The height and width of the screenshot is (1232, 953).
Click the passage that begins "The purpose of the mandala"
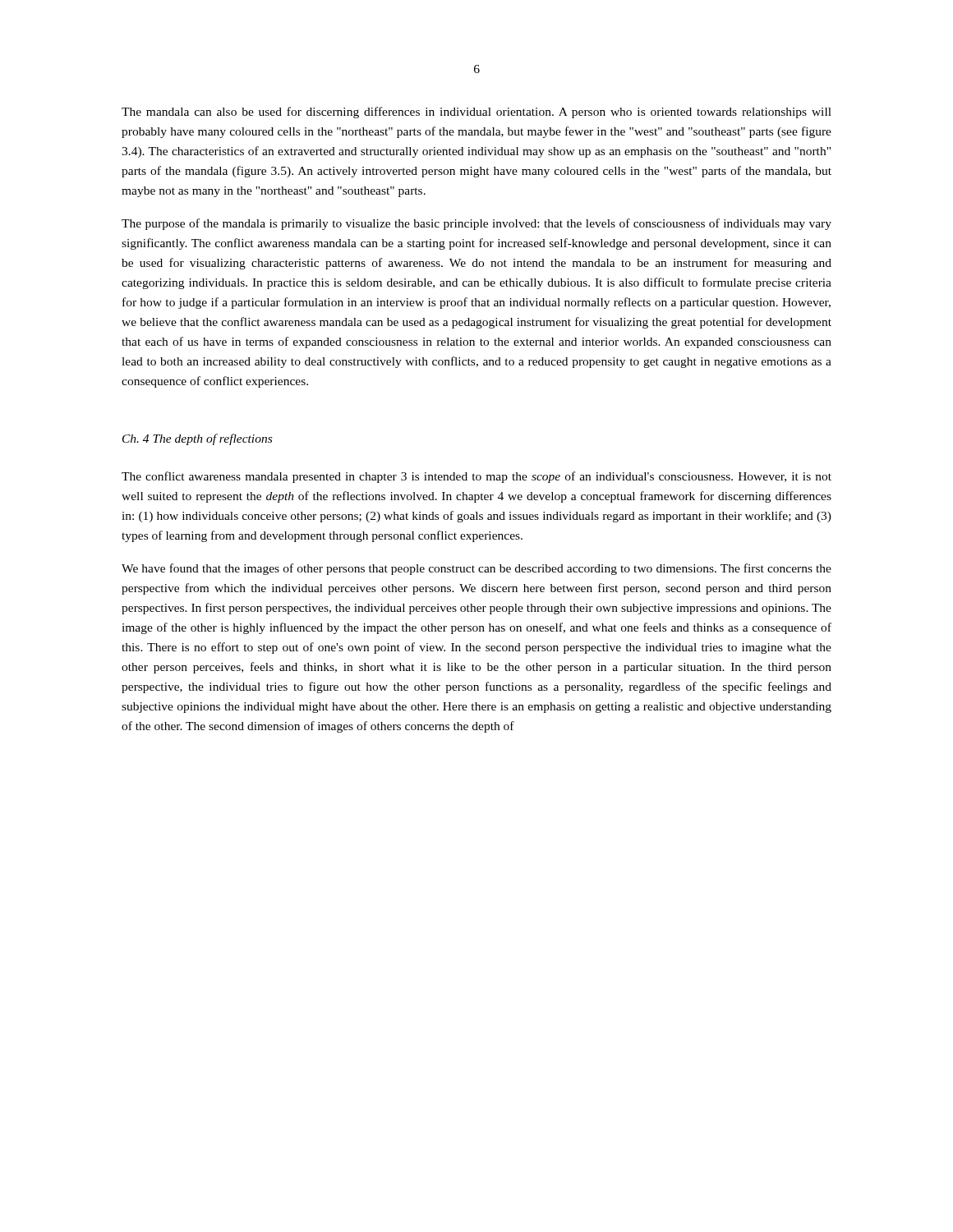click(476, 302)
